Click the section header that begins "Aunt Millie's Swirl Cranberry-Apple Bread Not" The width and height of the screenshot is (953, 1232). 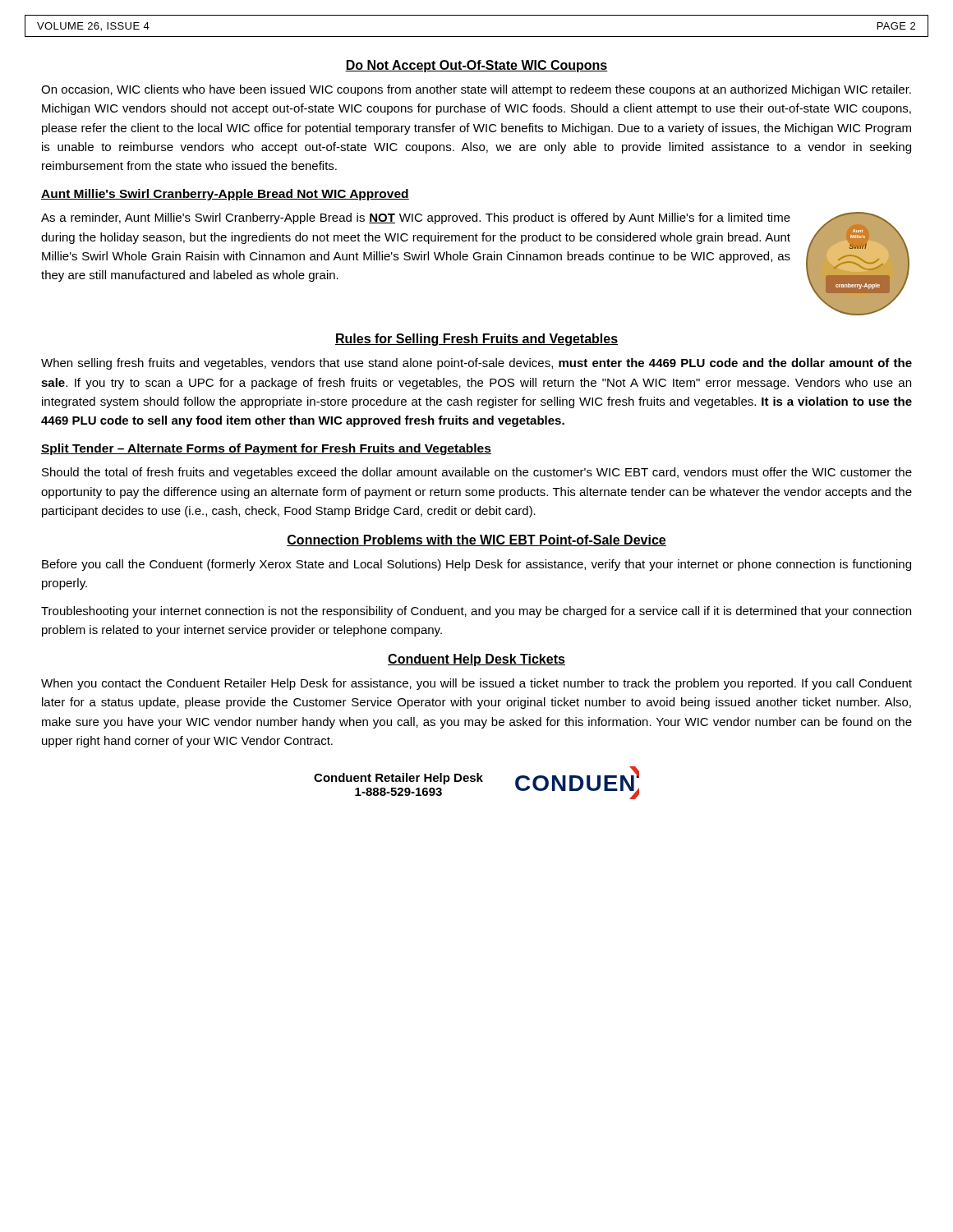[x=225, y=194]
